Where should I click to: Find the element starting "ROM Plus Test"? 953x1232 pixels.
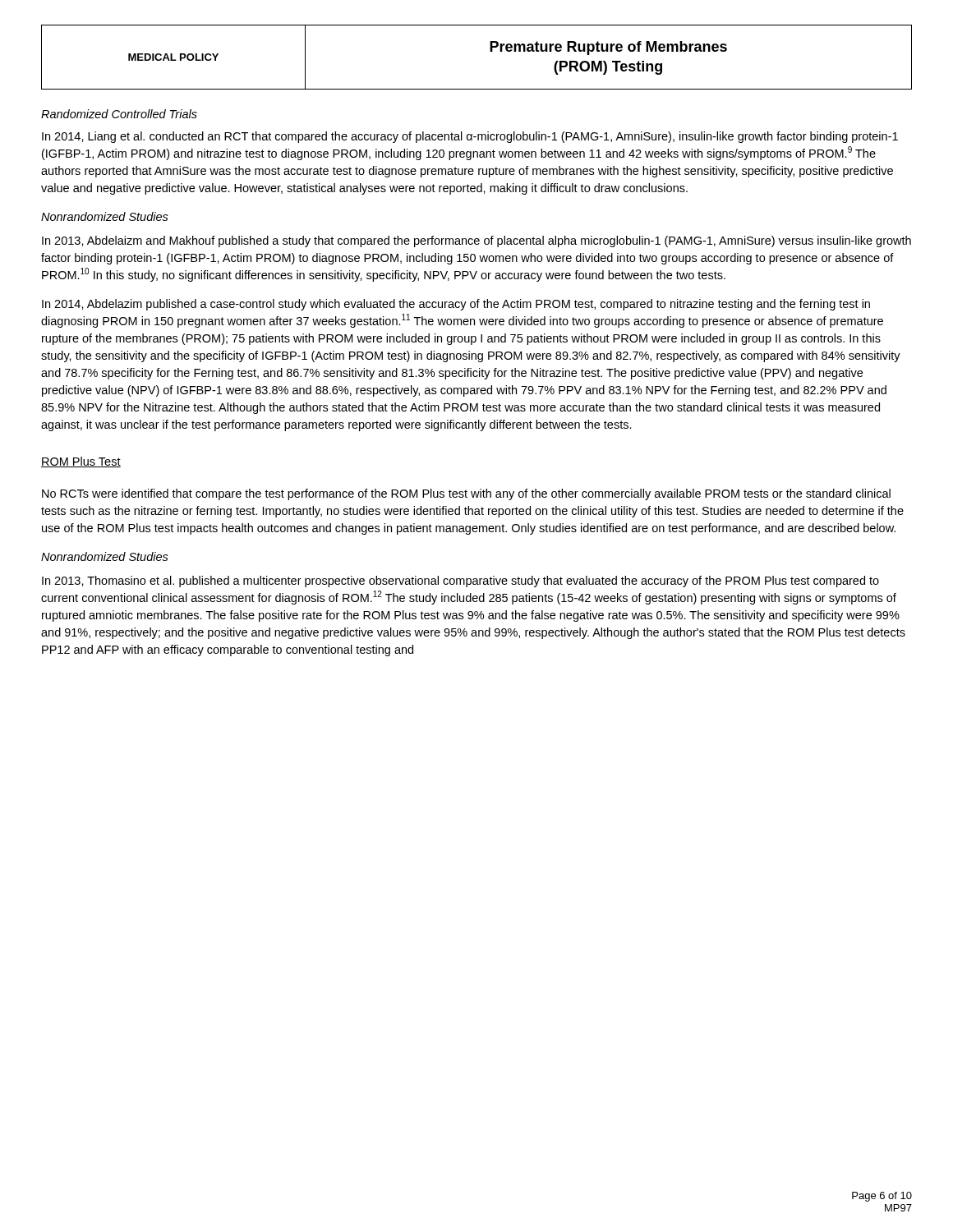[x=81, y=461]
